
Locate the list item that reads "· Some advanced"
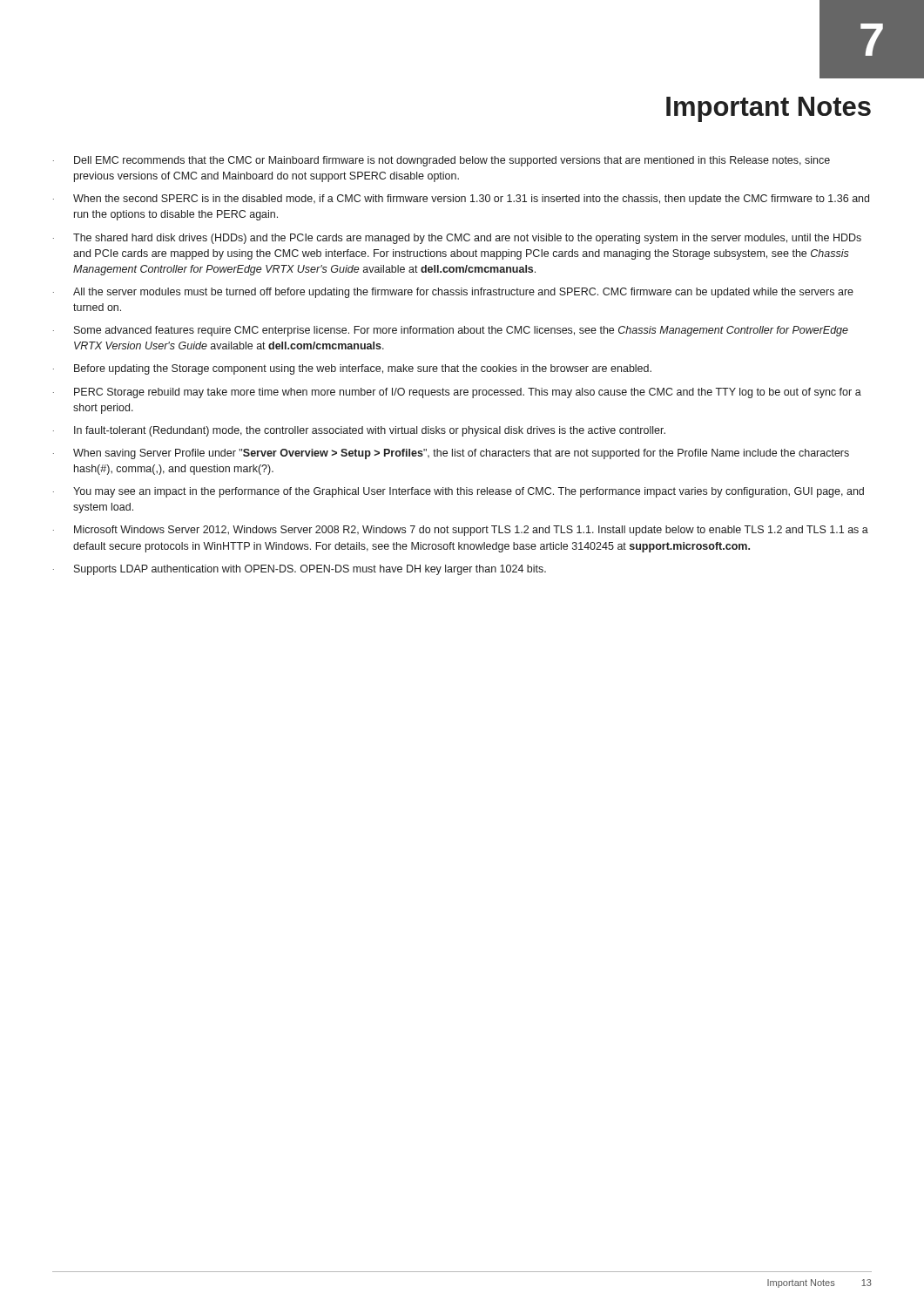[x=462, y=338]
